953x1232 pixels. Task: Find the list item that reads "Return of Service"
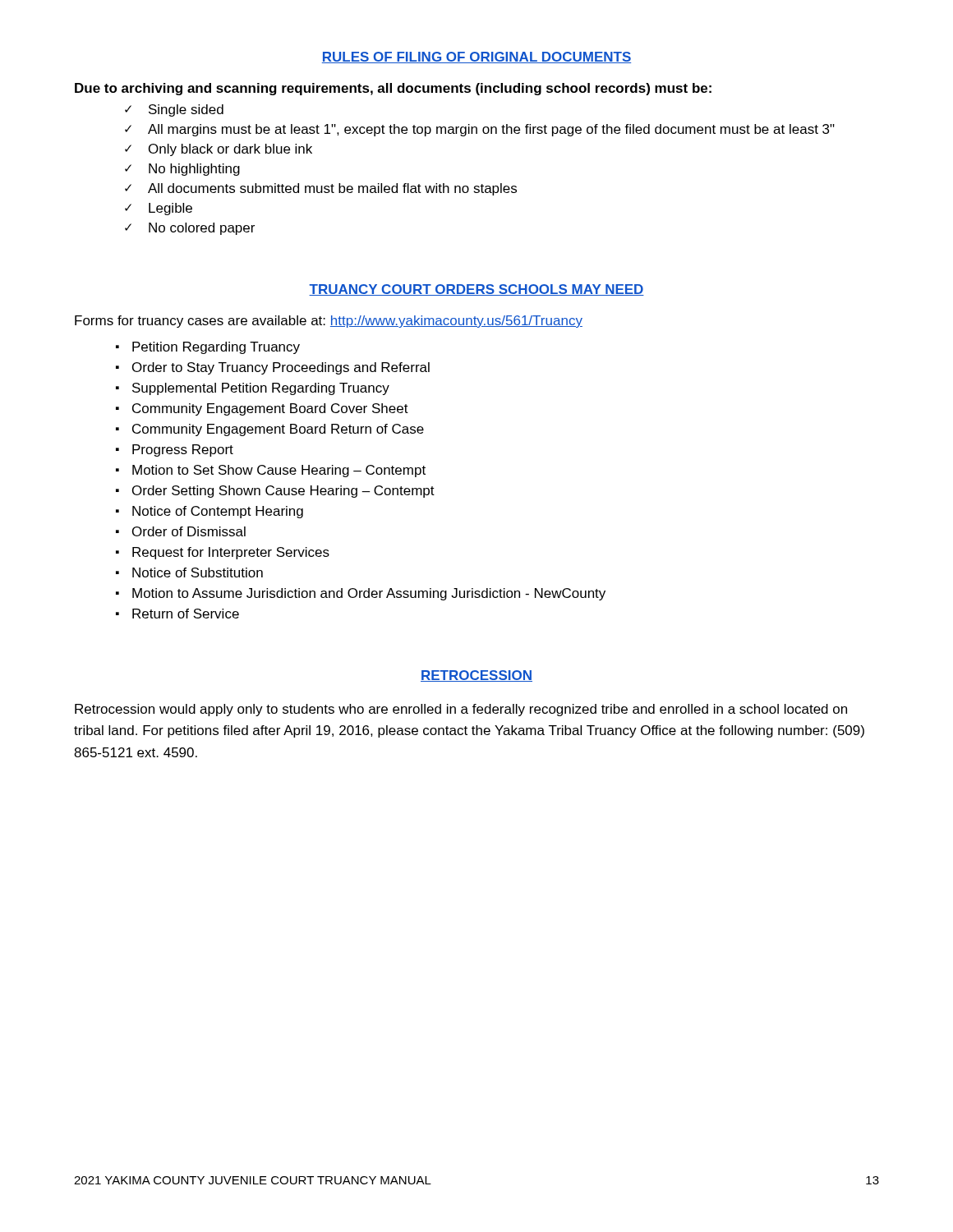pos(185,614)
